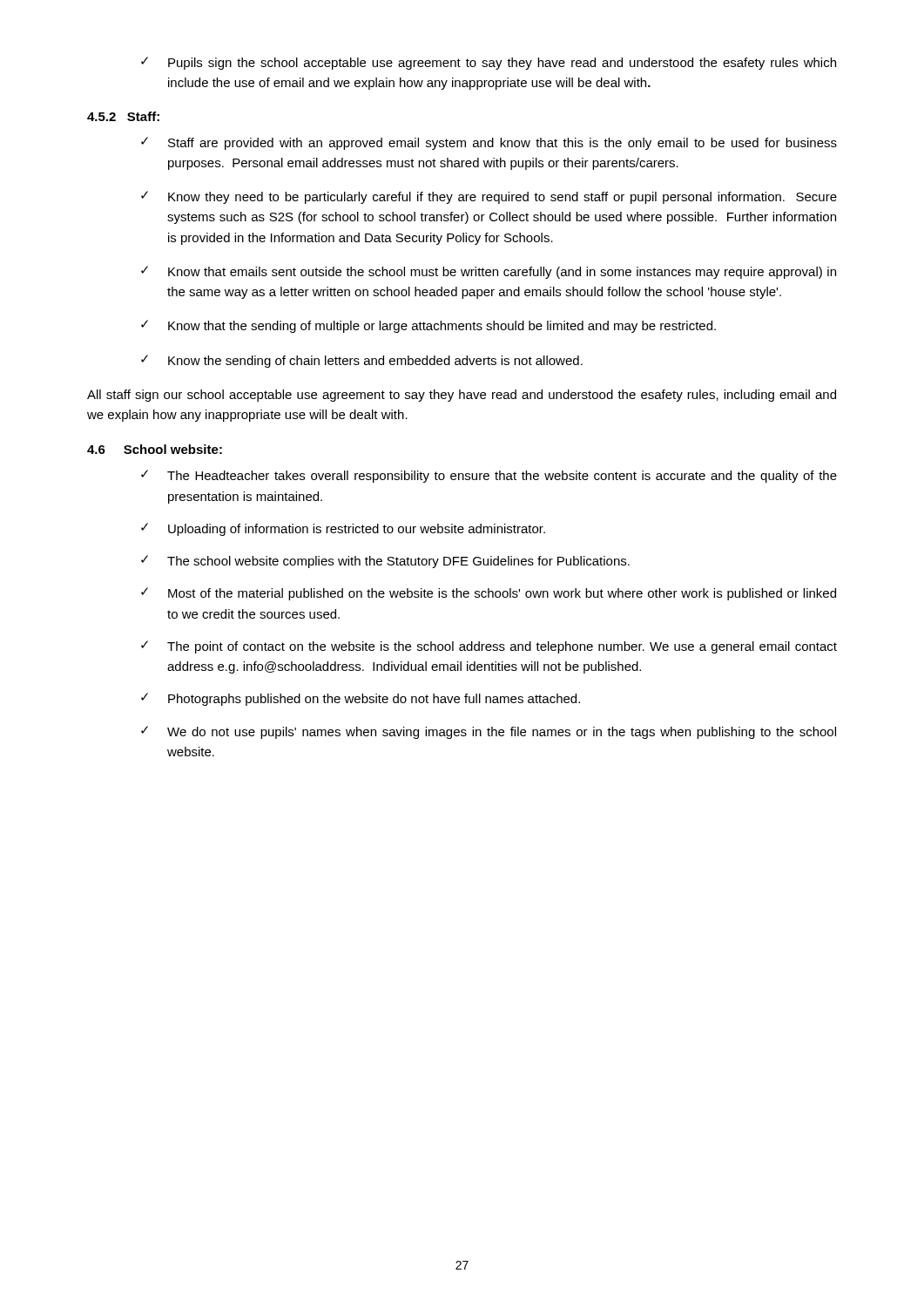The height and width of the screenshot is (1307, 924).
Task: Find the section header with the text "4.6 School website:"
Action: (x=155, y=449)
